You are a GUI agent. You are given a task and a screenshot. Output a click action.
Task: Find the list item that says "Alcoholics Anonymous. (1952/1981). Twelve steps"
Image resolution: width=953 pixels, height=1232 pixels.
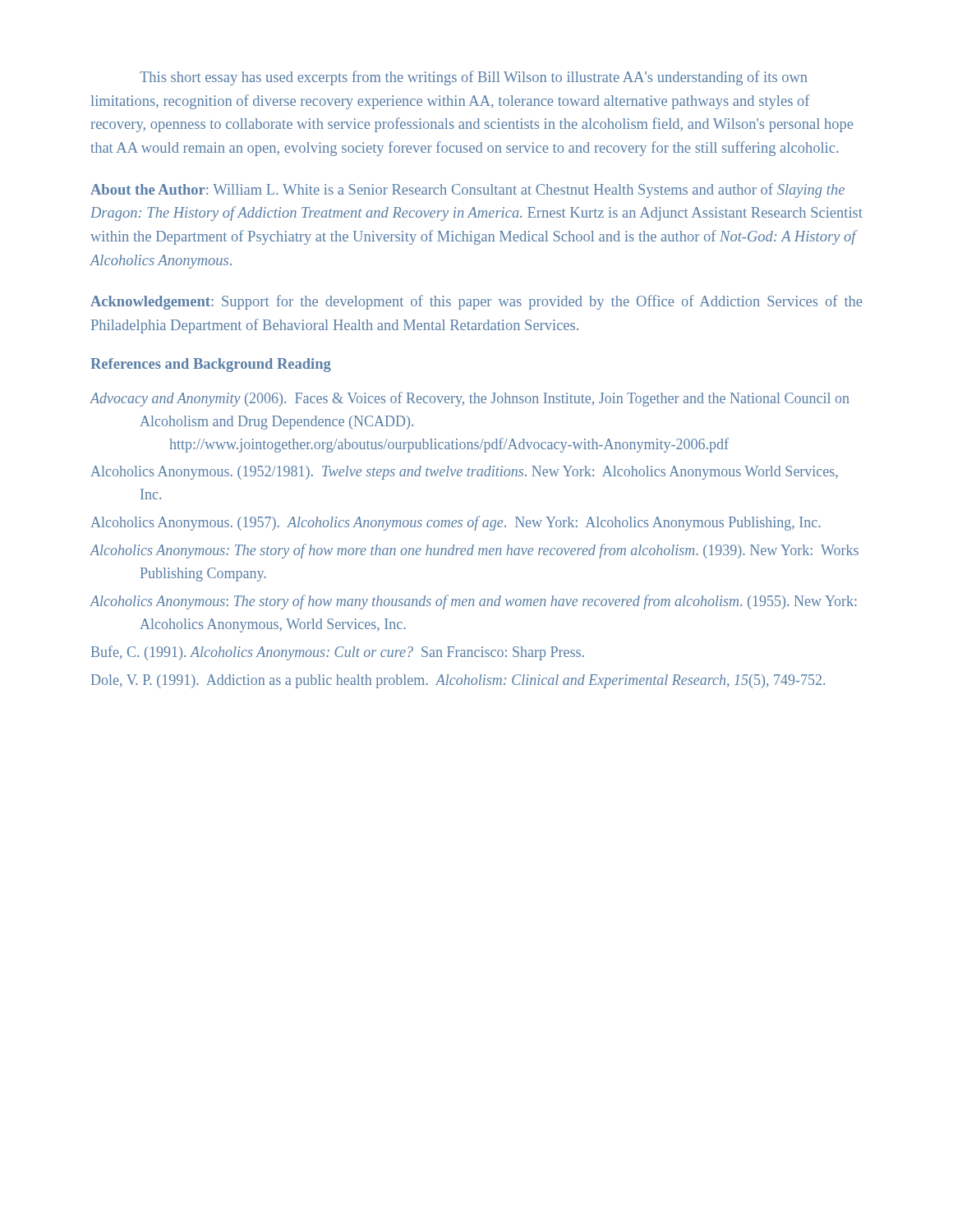point(465,483)
